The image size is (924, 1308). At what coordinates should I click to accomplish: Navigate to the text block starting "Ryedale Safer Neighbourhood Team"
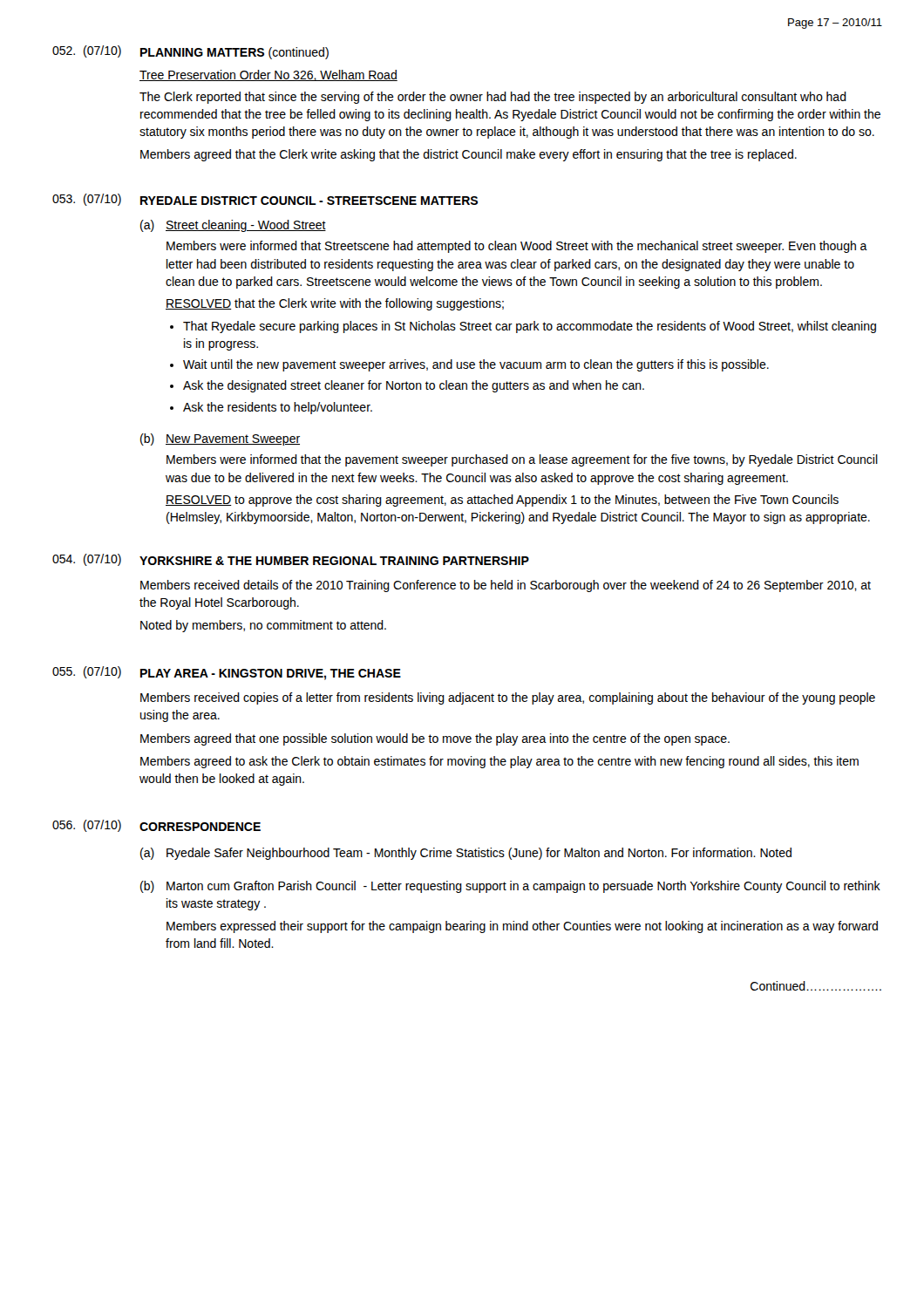[479, 853]
